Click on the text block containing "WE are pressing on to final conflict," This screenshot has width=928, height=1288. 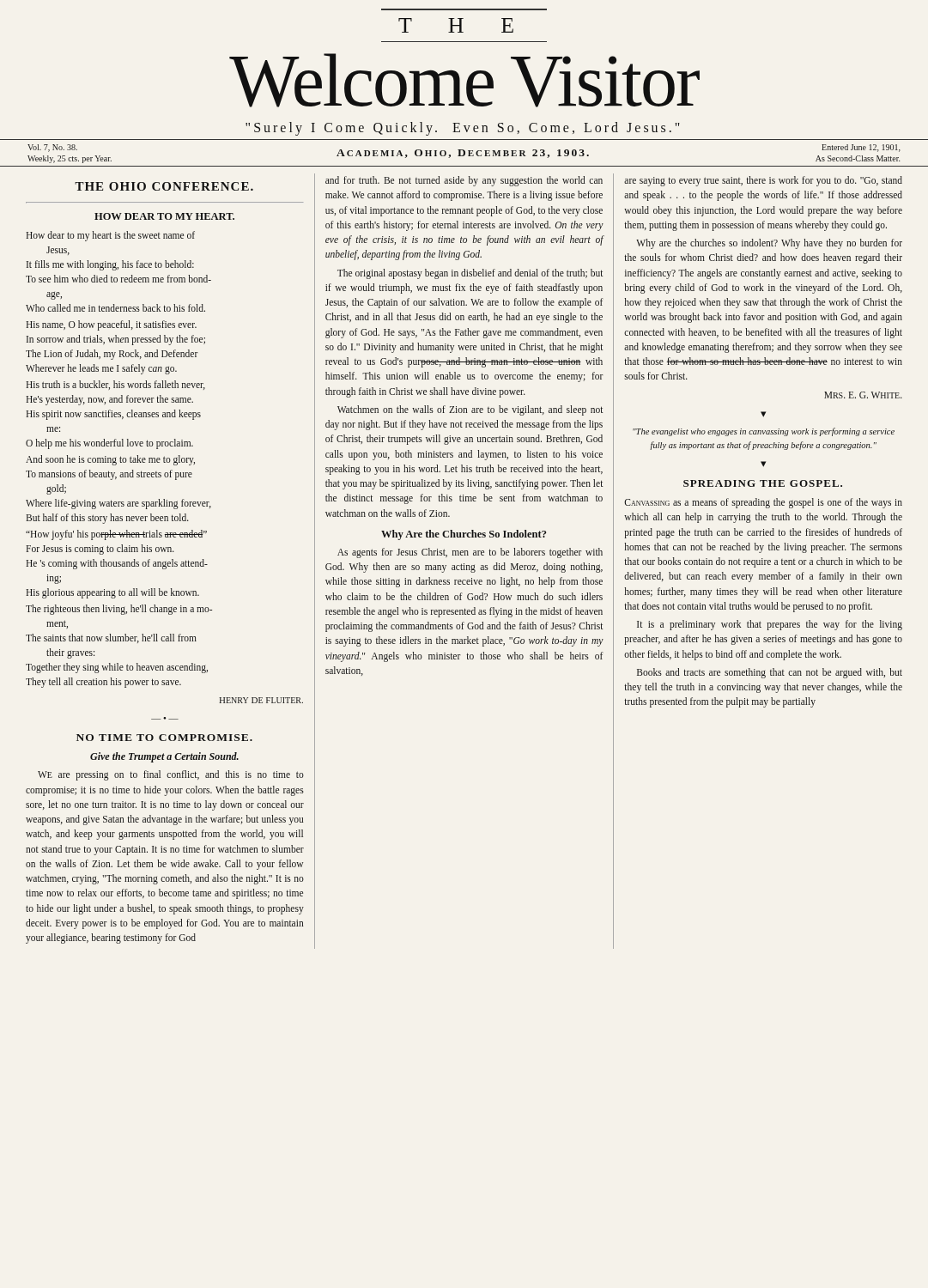pyautogui.click(x=165, y=857)
